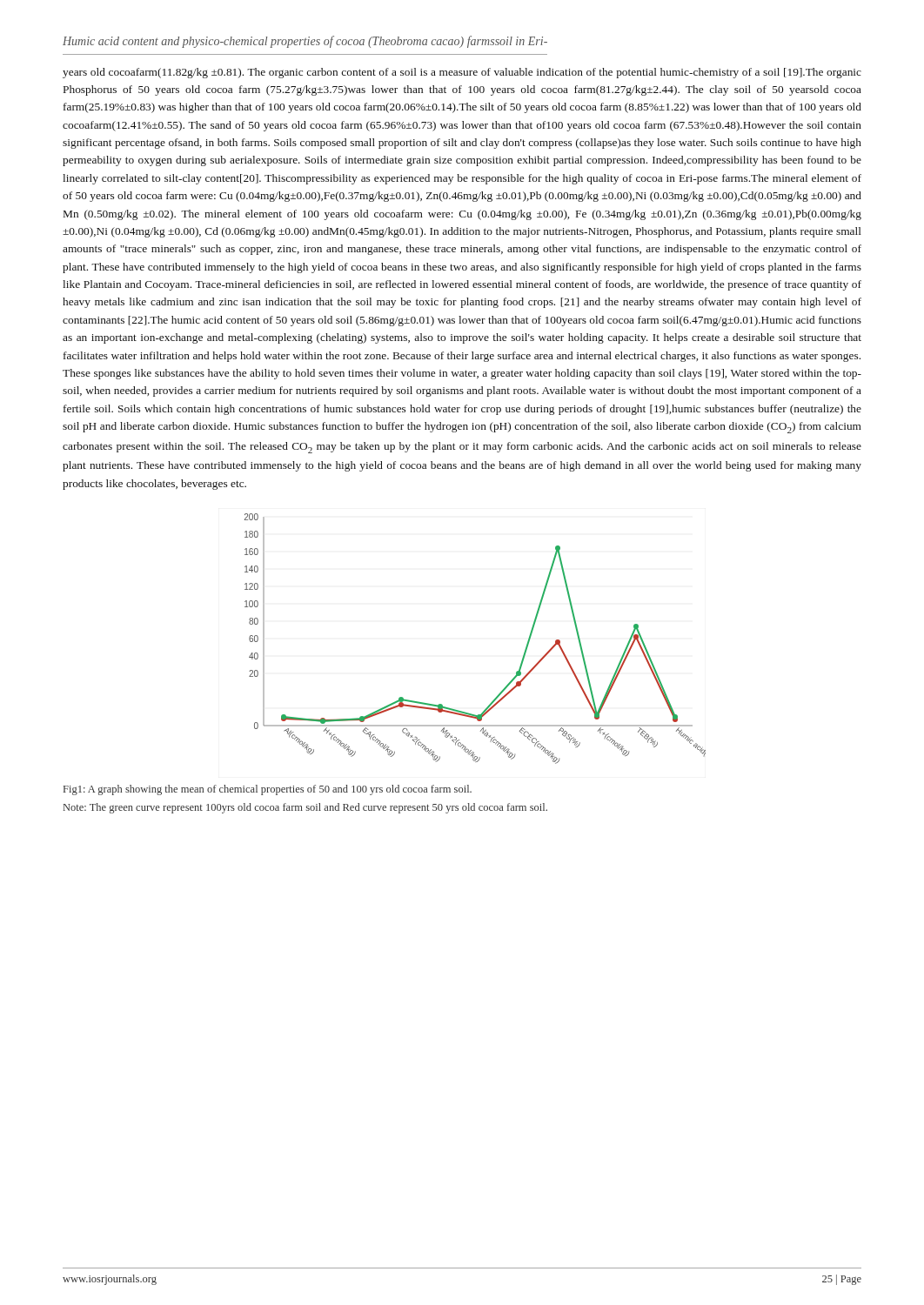Click on the text block containing "years old cocoafarm(11.82g/kg ±0.81). The organic"
924x1305 pixels.
(x=462, y=277)
